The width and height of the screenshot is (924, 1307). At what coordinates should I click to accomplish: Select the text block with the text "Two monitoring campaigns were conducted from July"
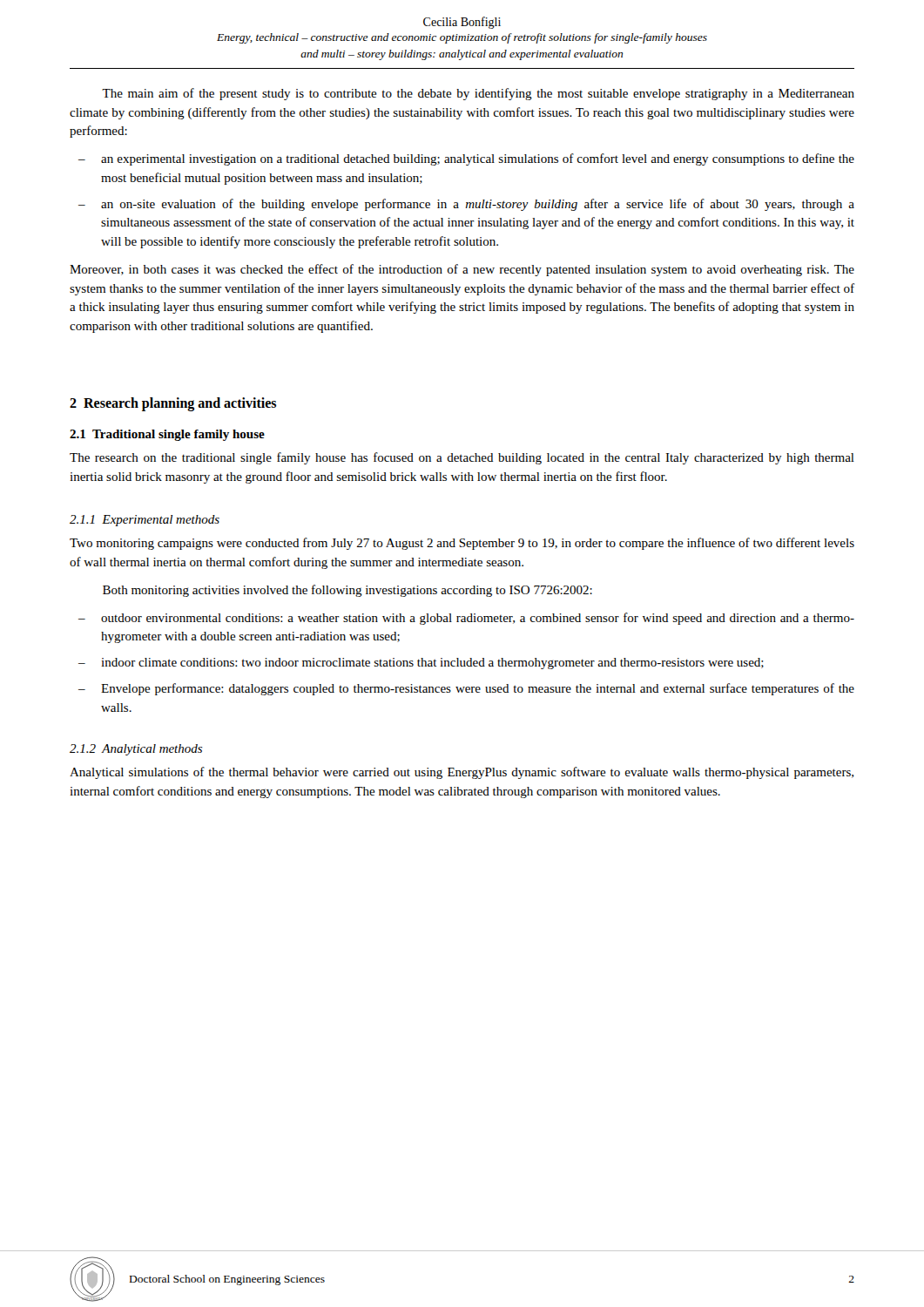pyautogui.click(x=462, y=553)
